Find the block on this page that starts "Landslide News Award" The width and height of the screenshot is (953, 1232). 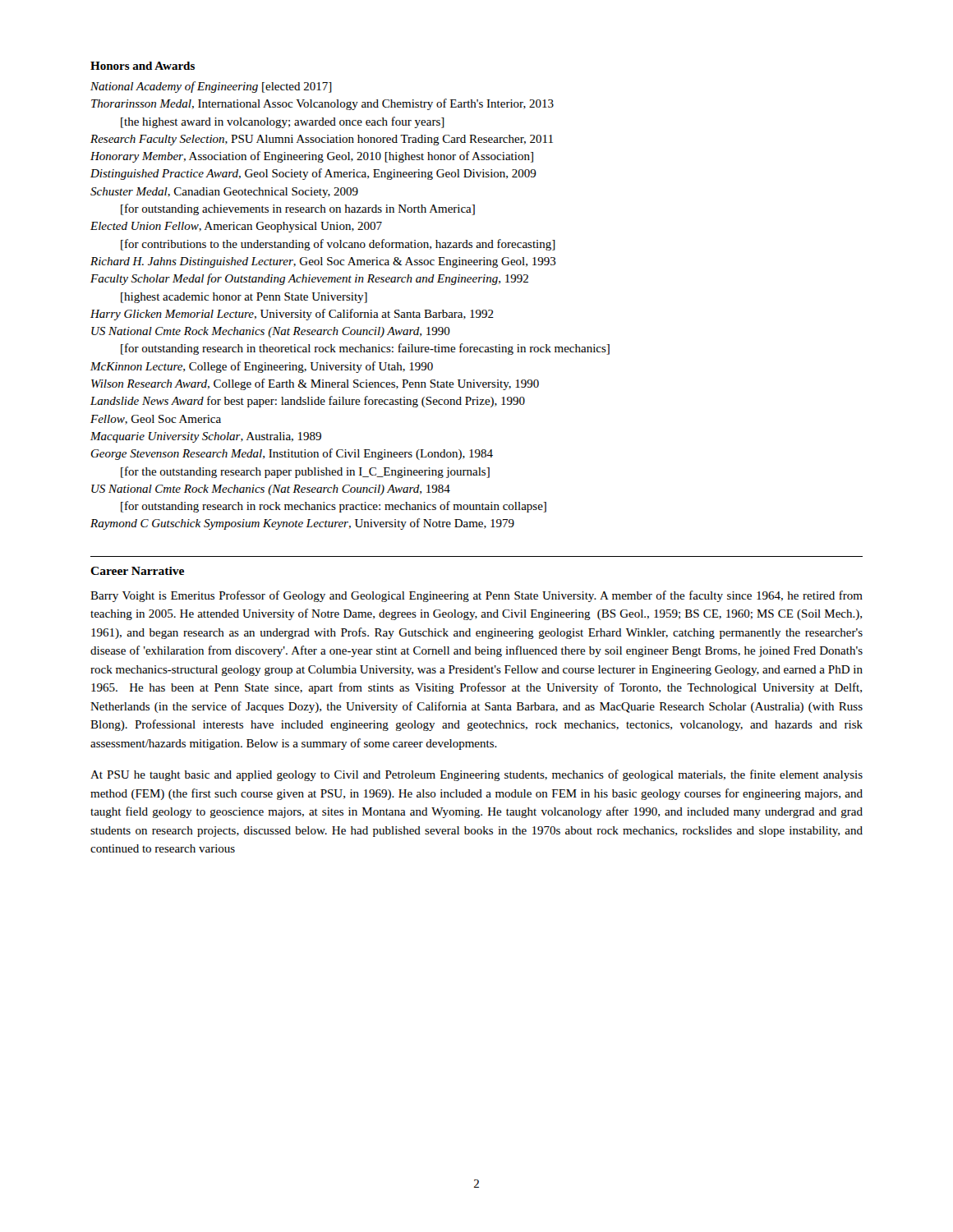[x=476, y=402]
